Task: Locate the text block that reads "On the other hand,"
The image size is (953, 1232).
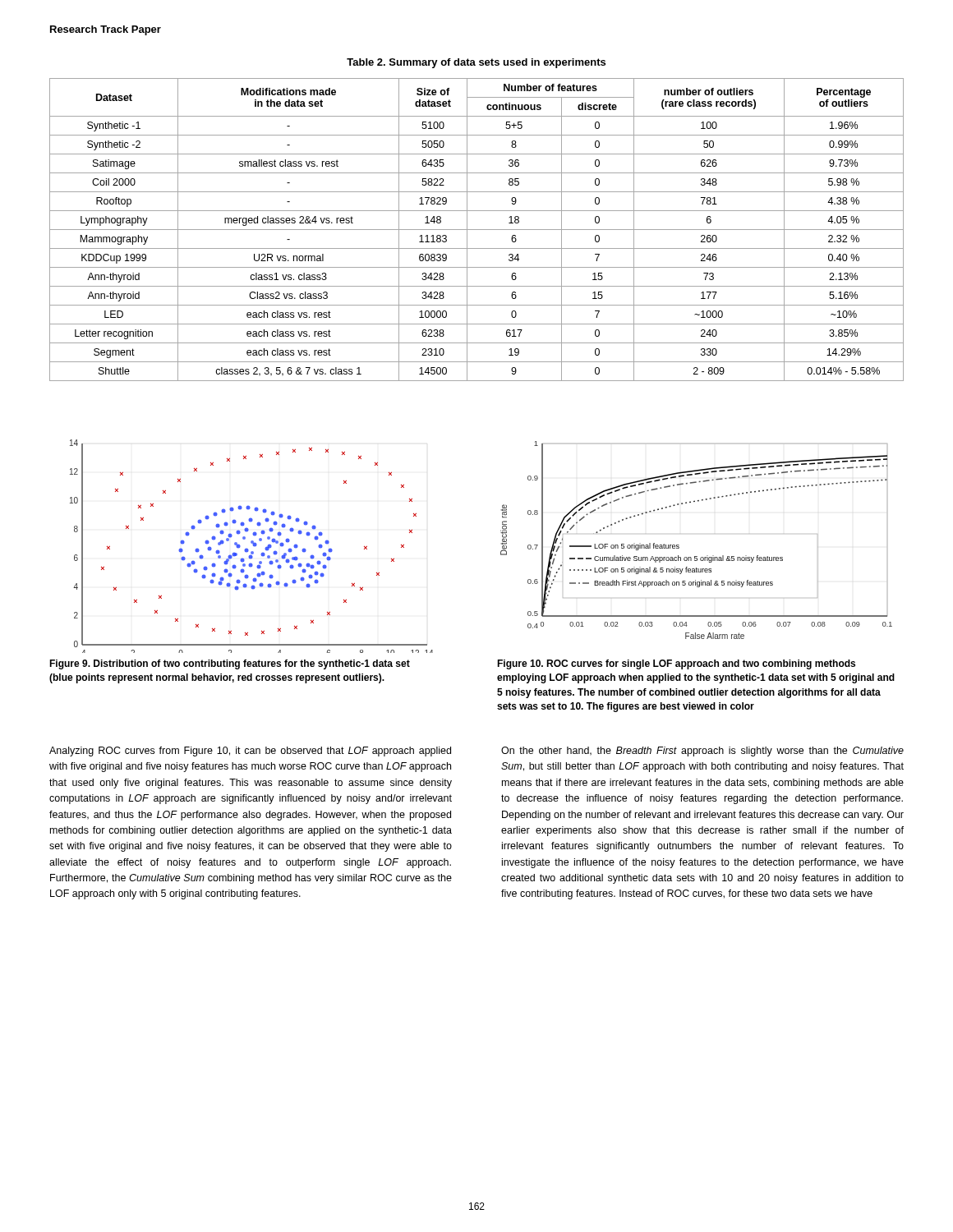Action: pos(702,822)
